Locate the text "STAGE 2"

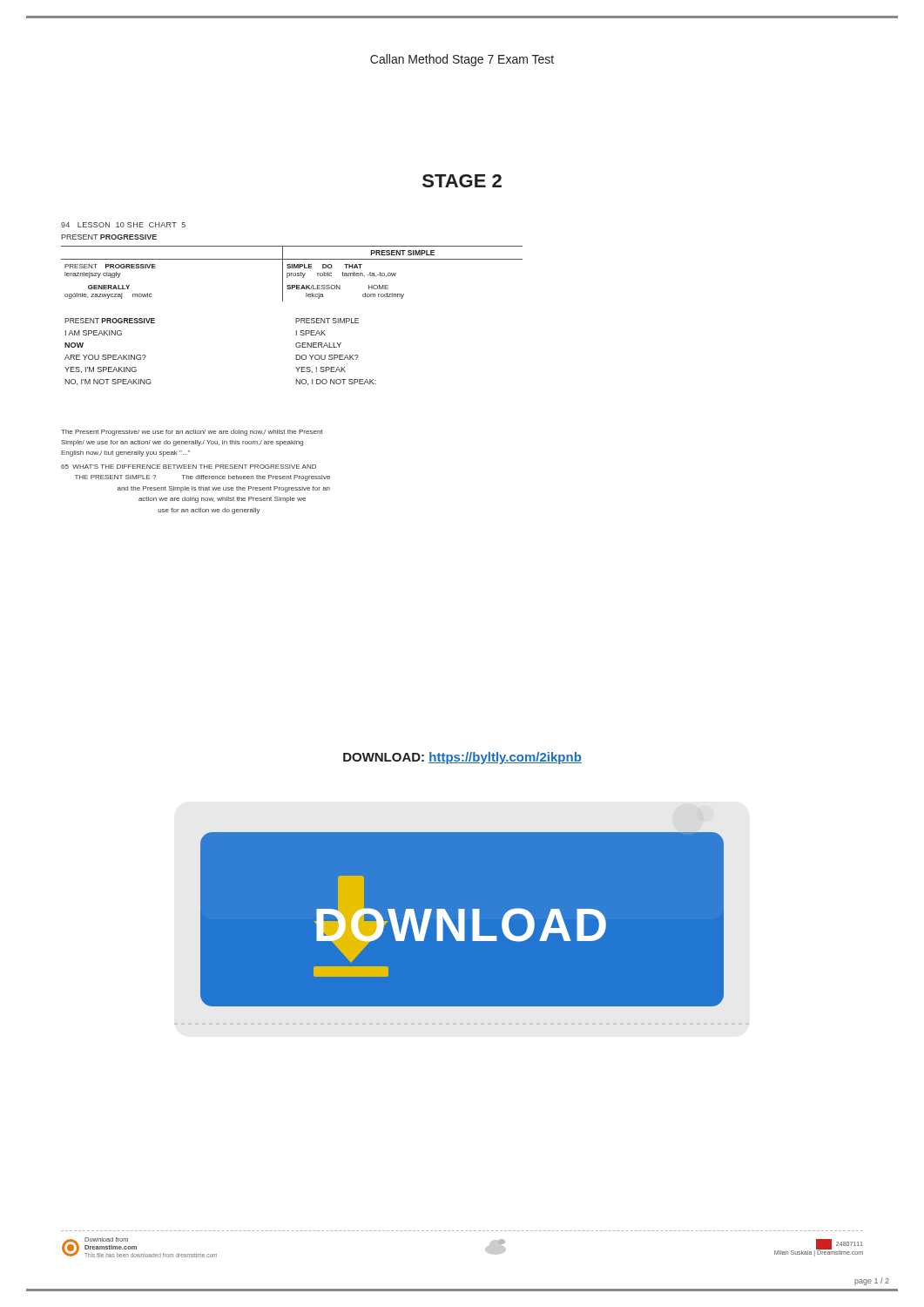(x=462, y=181)
